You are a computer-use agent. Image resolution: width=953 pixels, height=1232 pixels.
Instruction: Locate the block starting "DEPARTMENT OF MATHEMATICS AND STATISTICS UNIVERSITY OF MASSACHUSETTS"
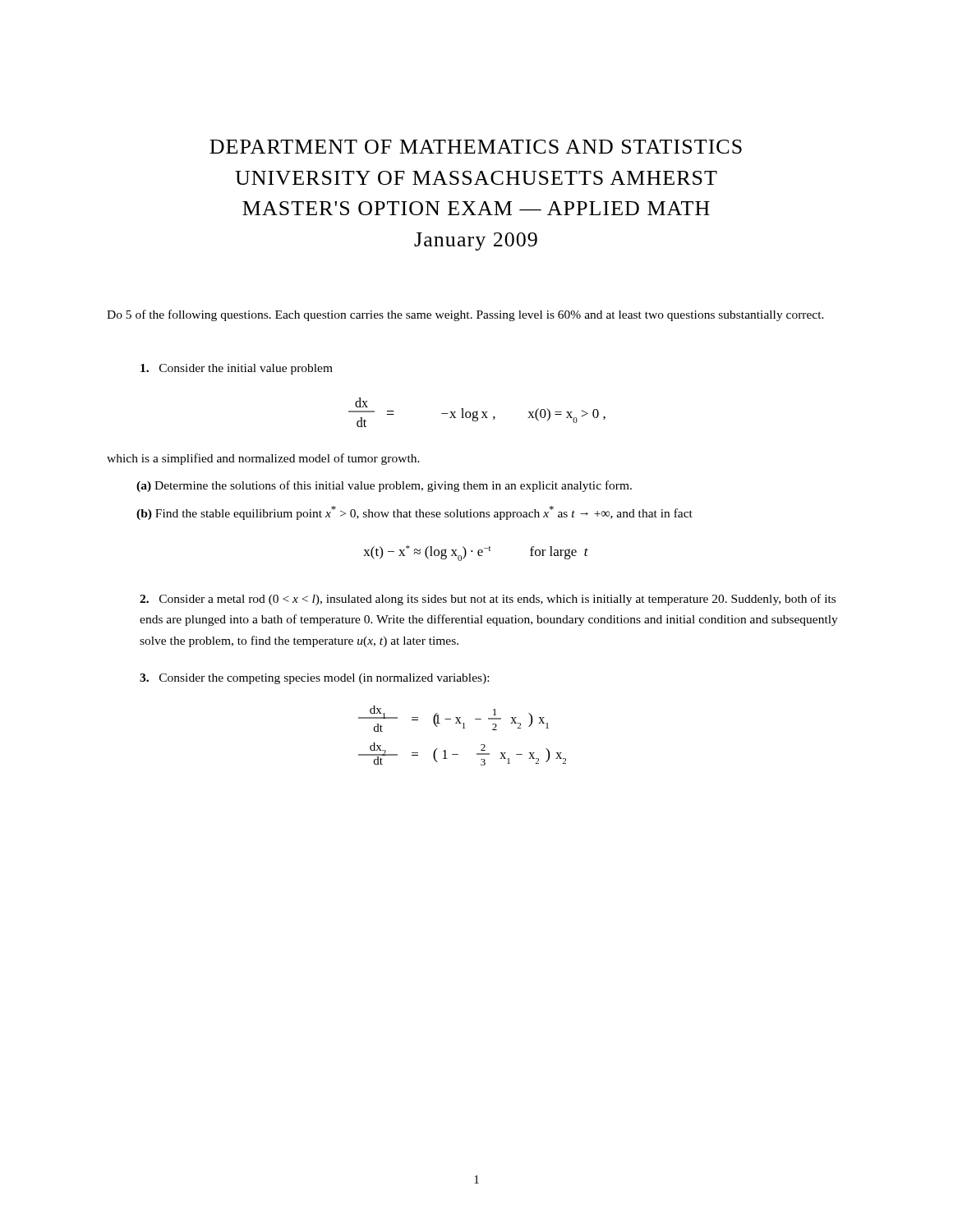(x=476, y=193)
